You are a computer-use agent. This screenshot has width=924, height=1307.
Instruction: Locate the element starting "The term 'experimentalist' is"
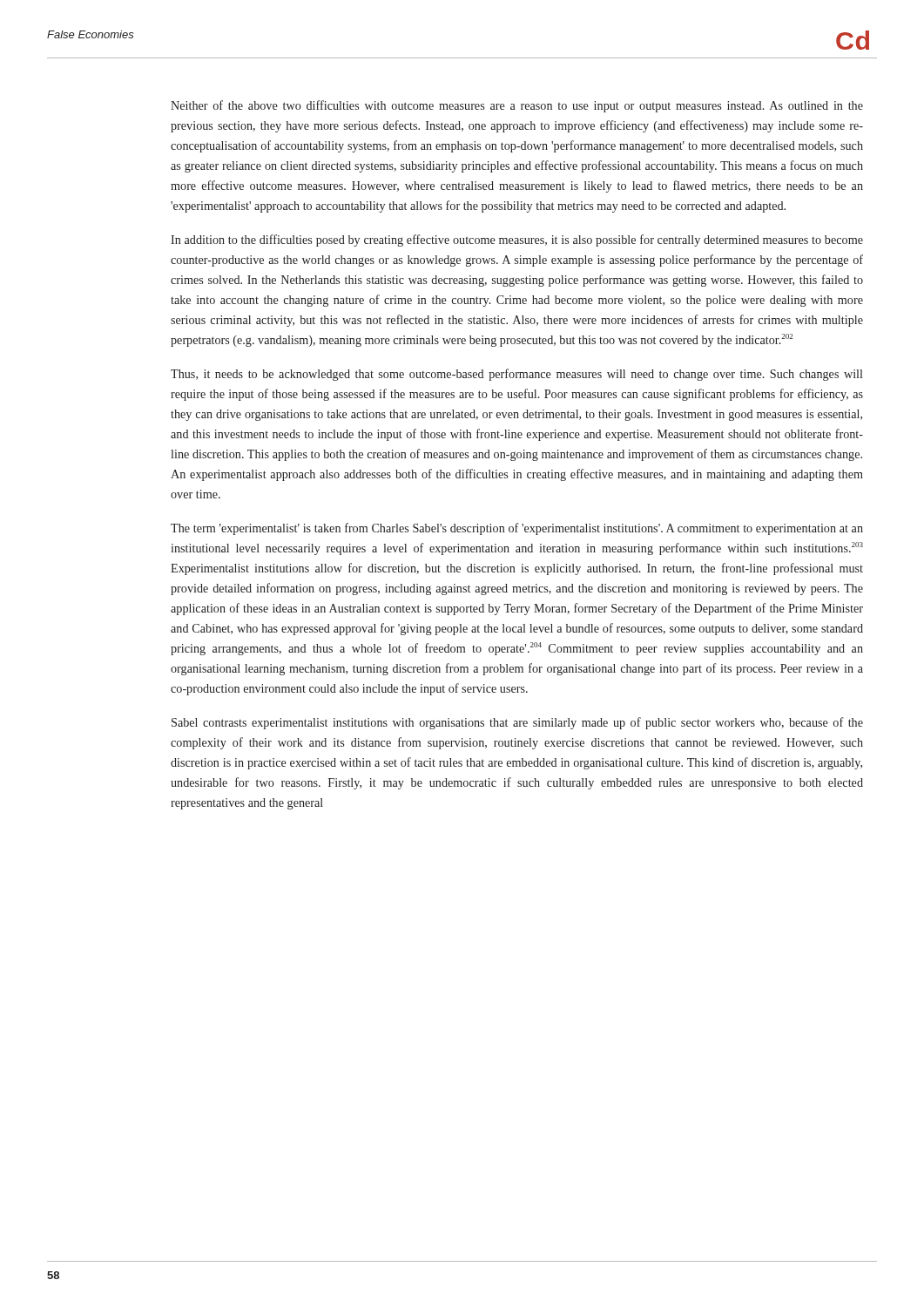pyautogui.click(x=517, y=608)
